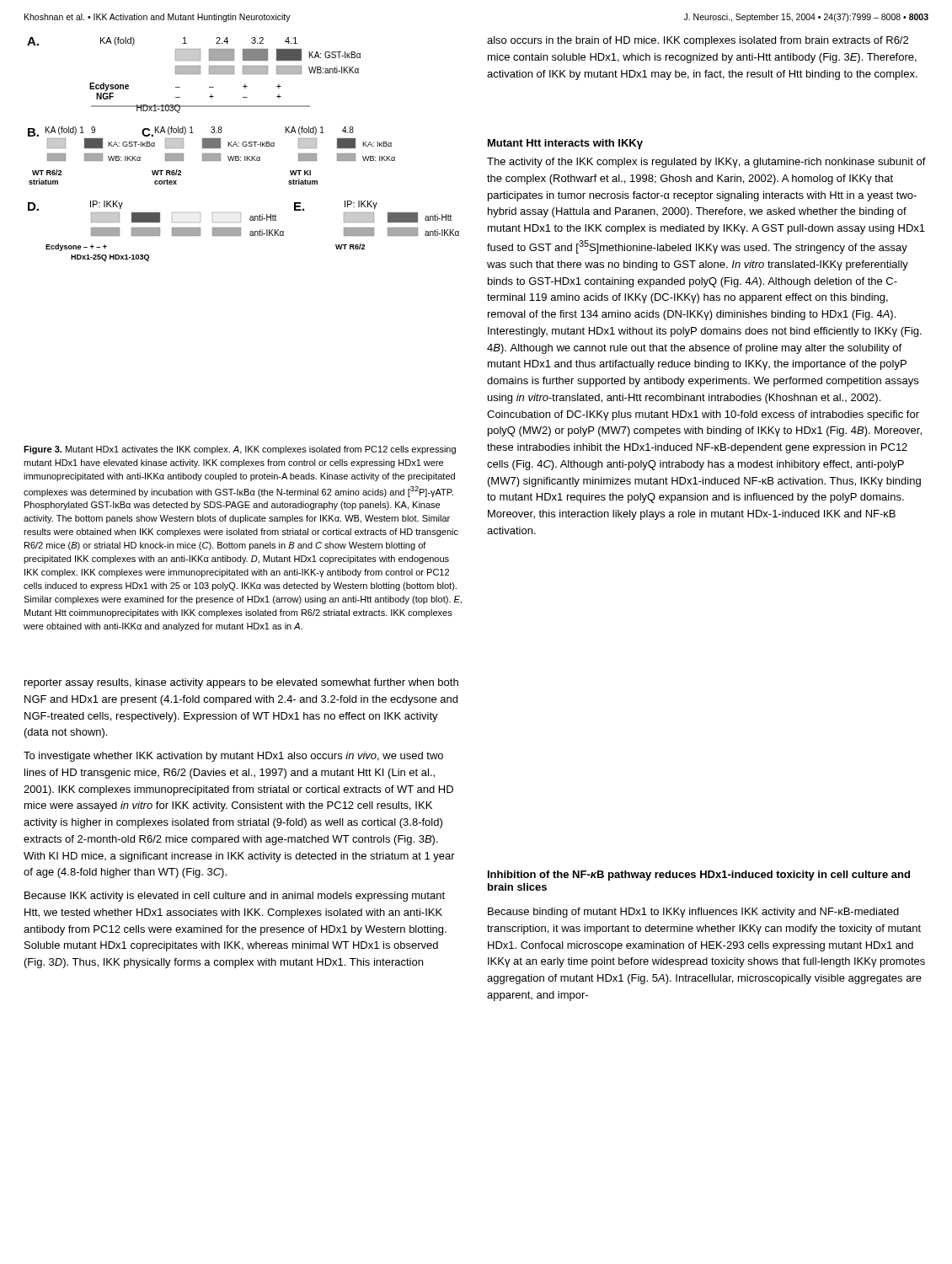
Task: Where is the passage that starts "Because binding of mutant HDx1 to IKKγ"?
Action: (x=708, y=953)
